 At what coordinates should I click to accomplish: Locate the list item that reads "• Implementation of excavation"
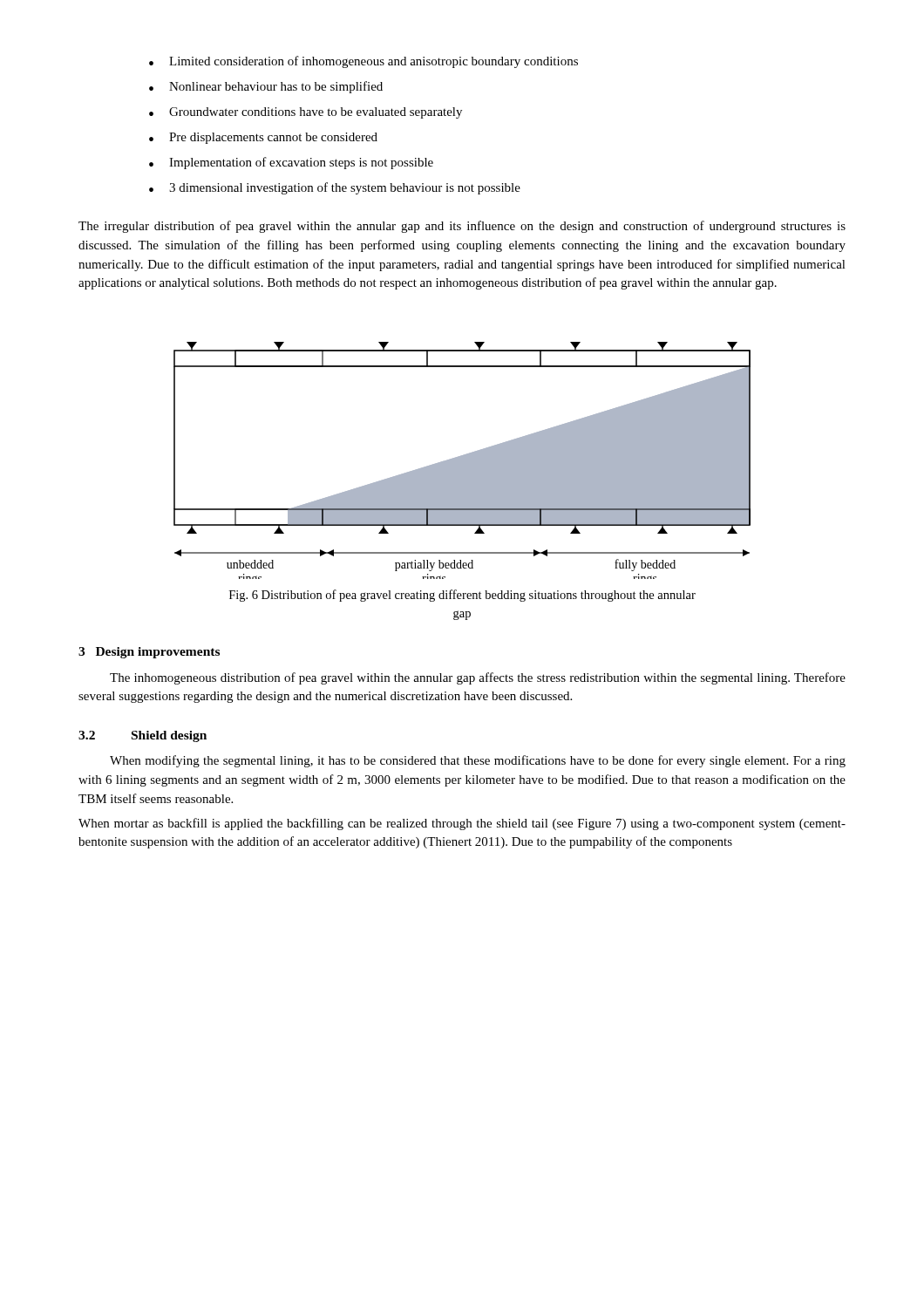(x=291, y=163)
